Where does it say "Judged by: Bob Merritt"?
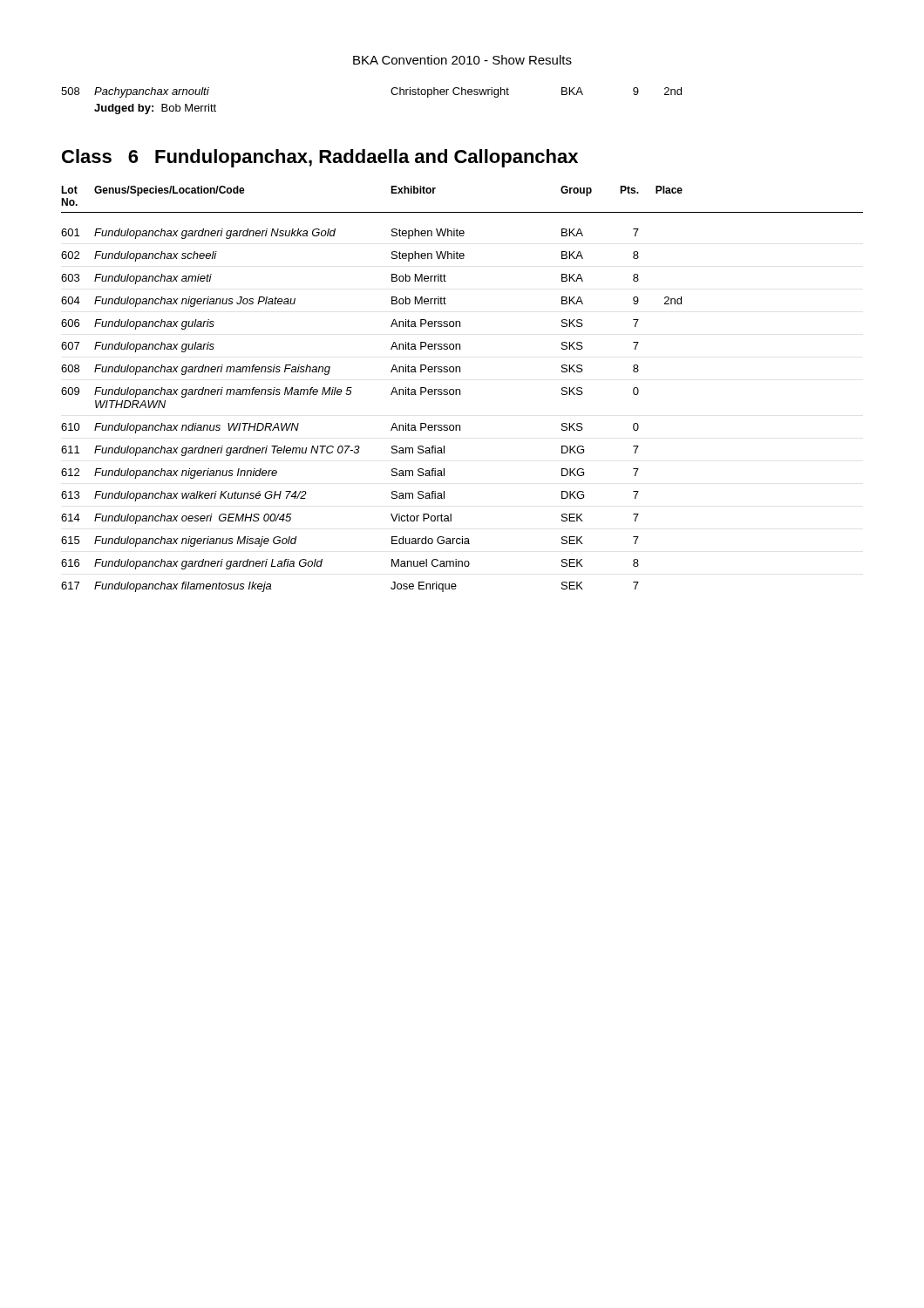The image size is (924, 1308). pyautogui.click(x=155, y=108)
